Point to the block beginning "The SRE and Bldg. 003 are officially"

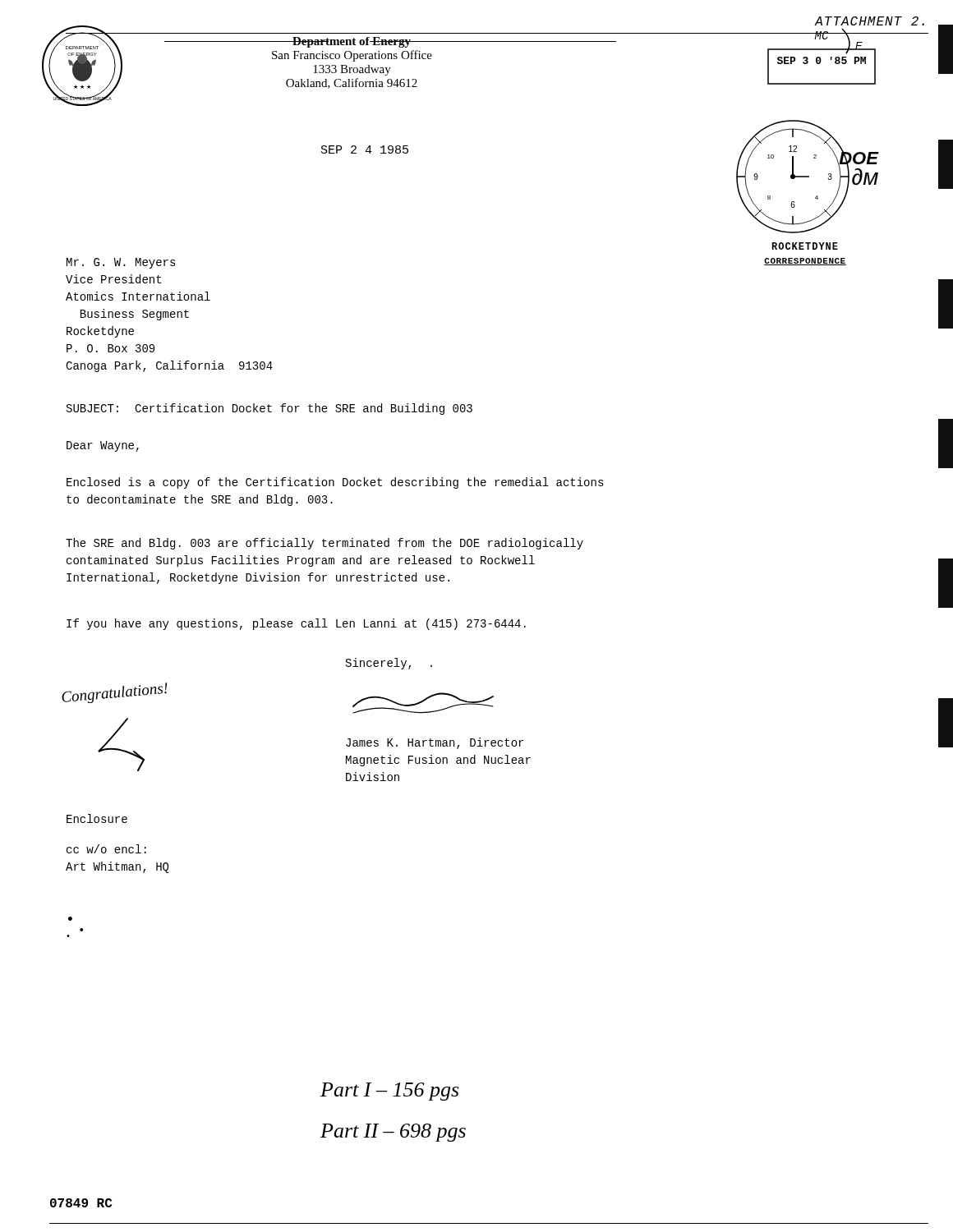point(325,561)
